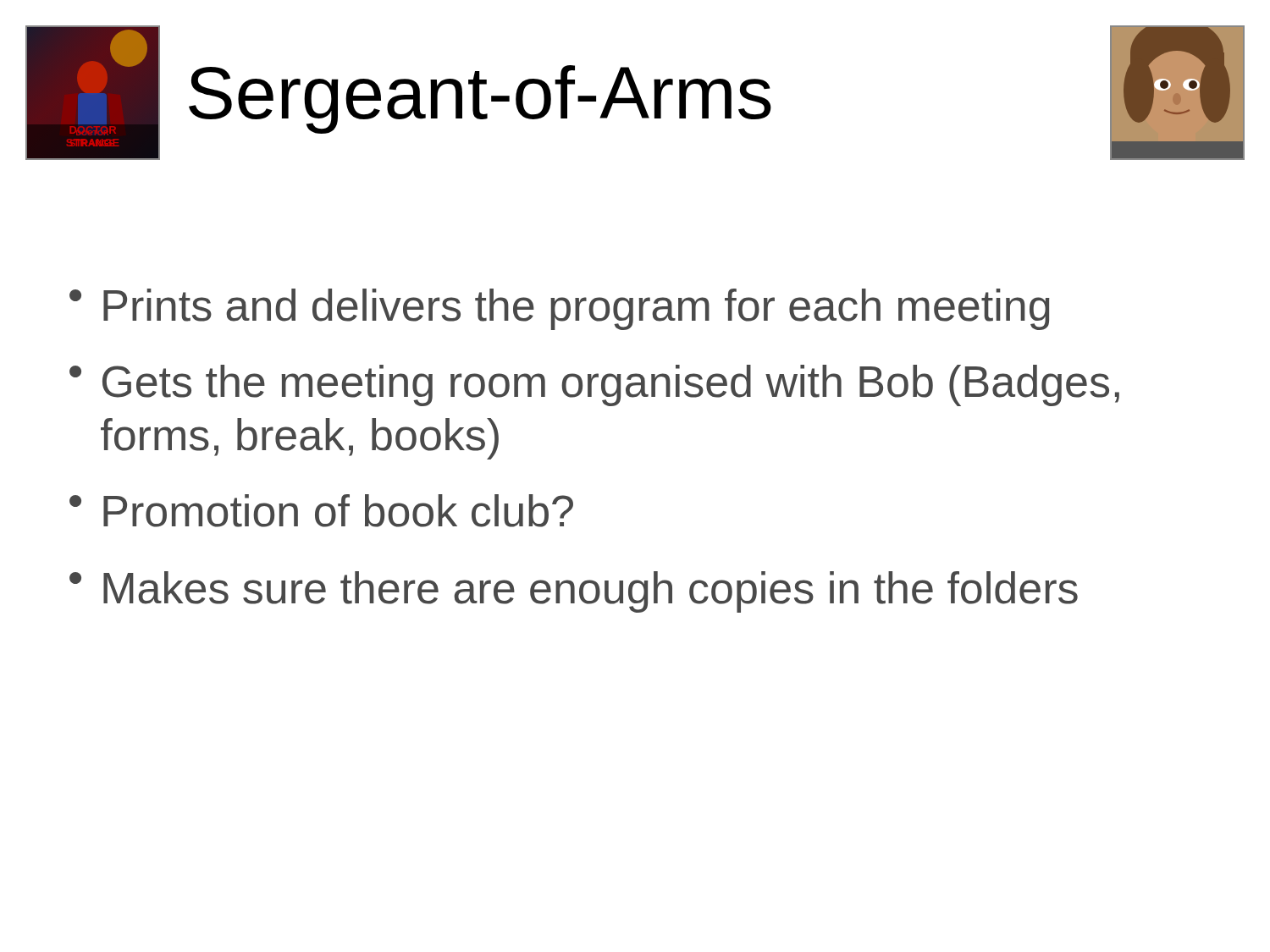Click on the illustration
The height and width of the screenshot is (952, 1270).
coord(93,93)
